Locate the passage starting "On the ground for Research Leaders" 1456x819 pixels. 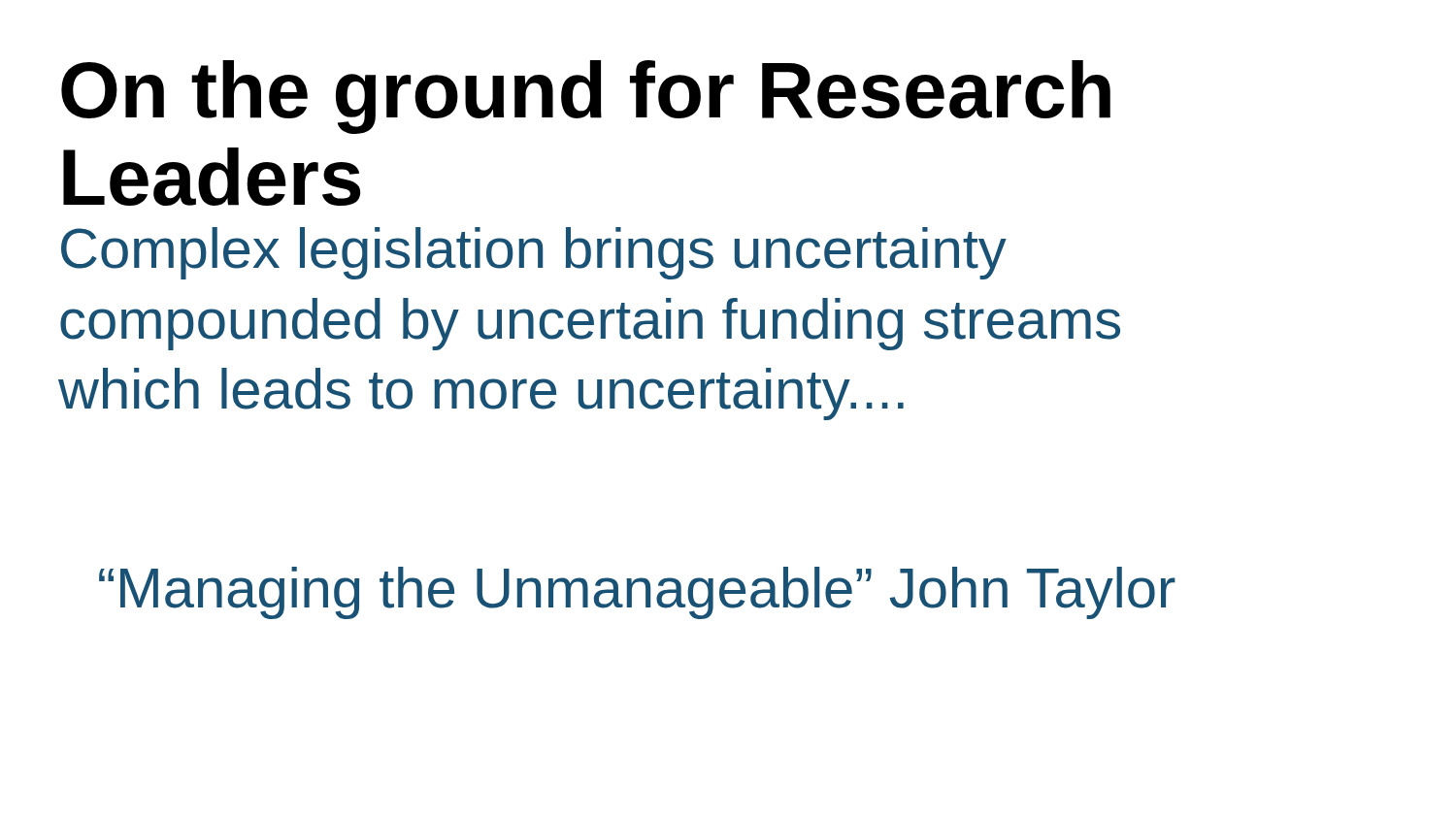pyautogui.click(x=728, y=134)
